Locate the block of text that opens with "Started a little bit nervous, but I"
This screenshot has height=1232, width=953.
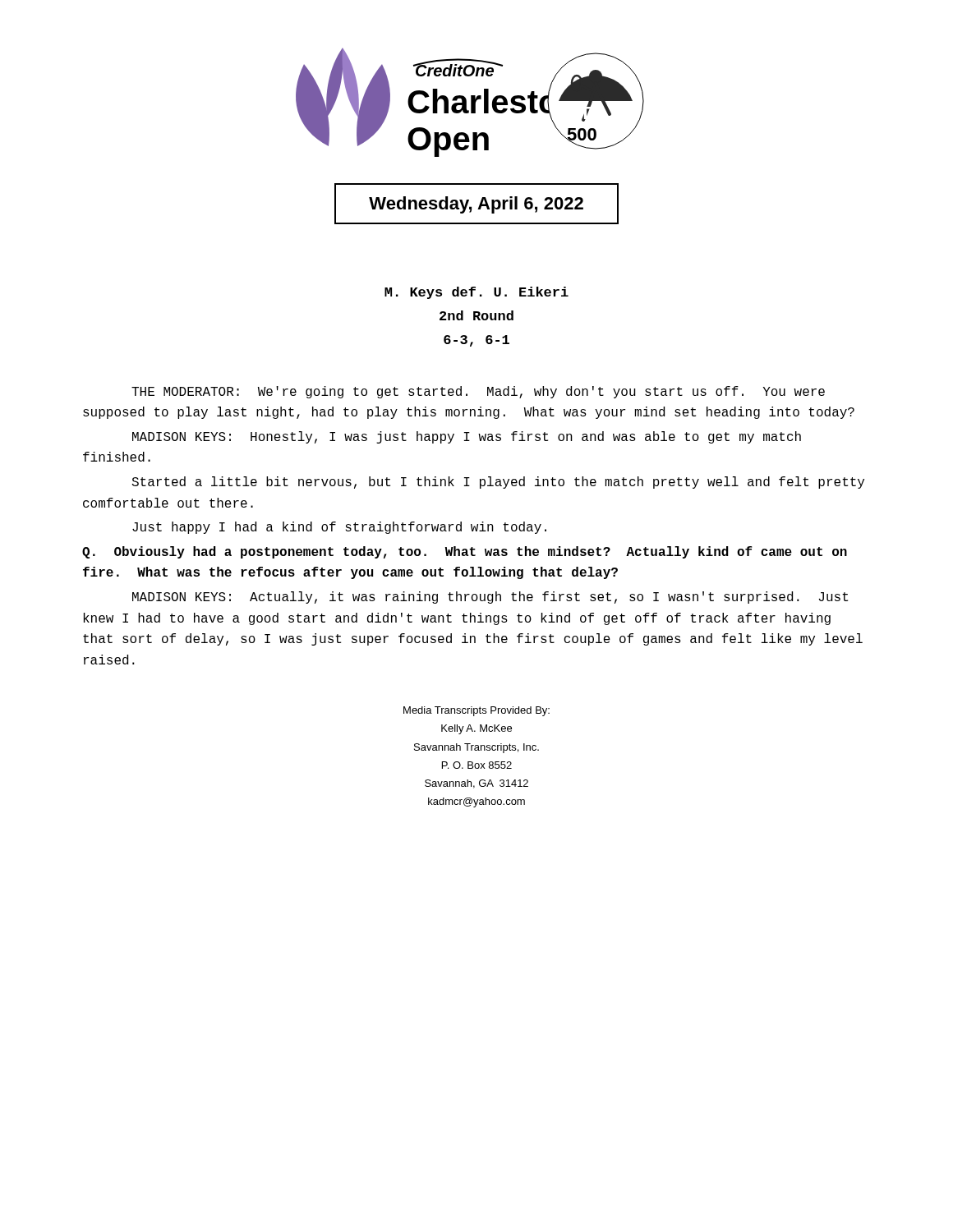click(474, 493)
